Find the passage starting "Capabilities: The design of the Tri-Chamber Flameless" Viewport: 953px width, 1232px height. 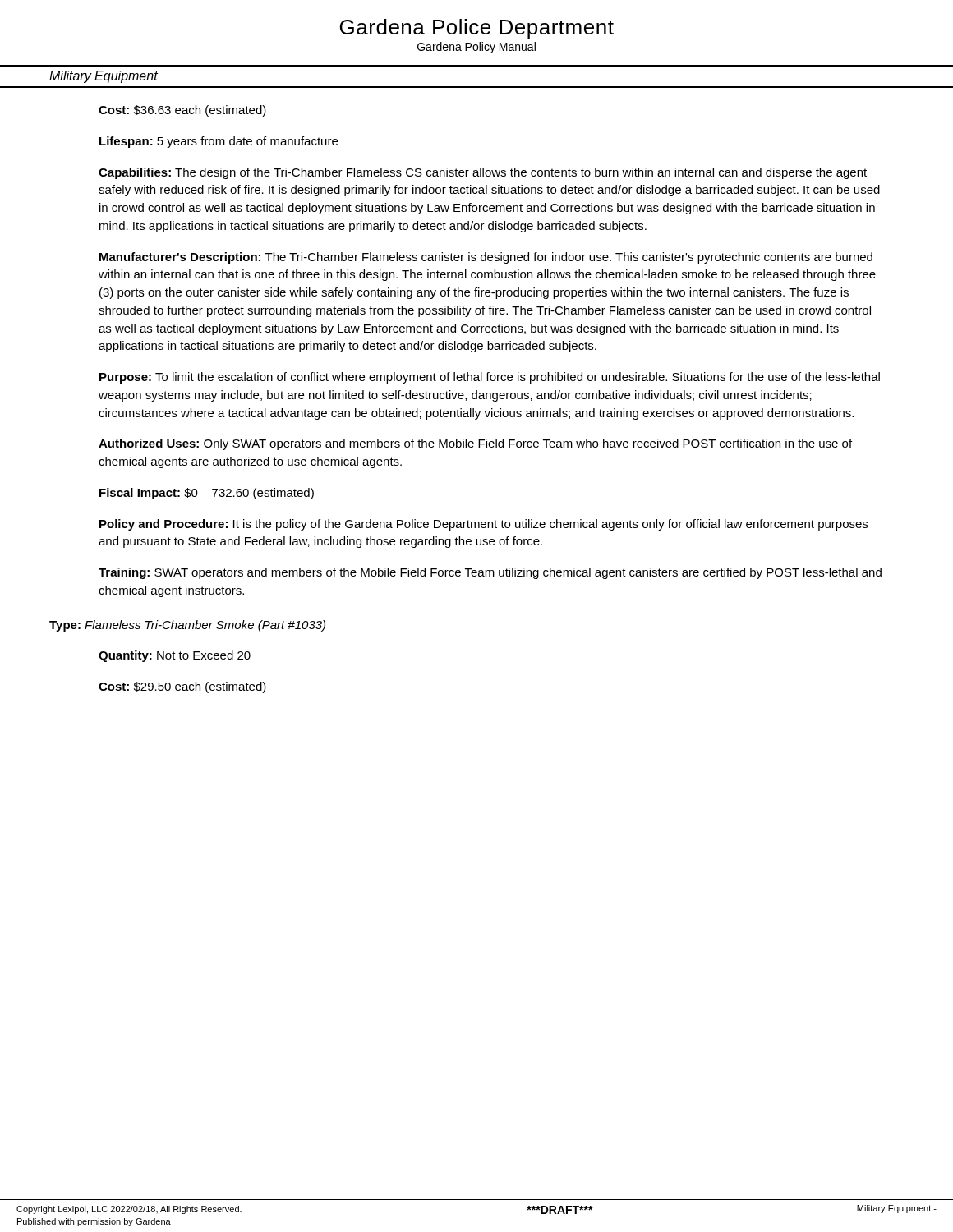(489, 198)
